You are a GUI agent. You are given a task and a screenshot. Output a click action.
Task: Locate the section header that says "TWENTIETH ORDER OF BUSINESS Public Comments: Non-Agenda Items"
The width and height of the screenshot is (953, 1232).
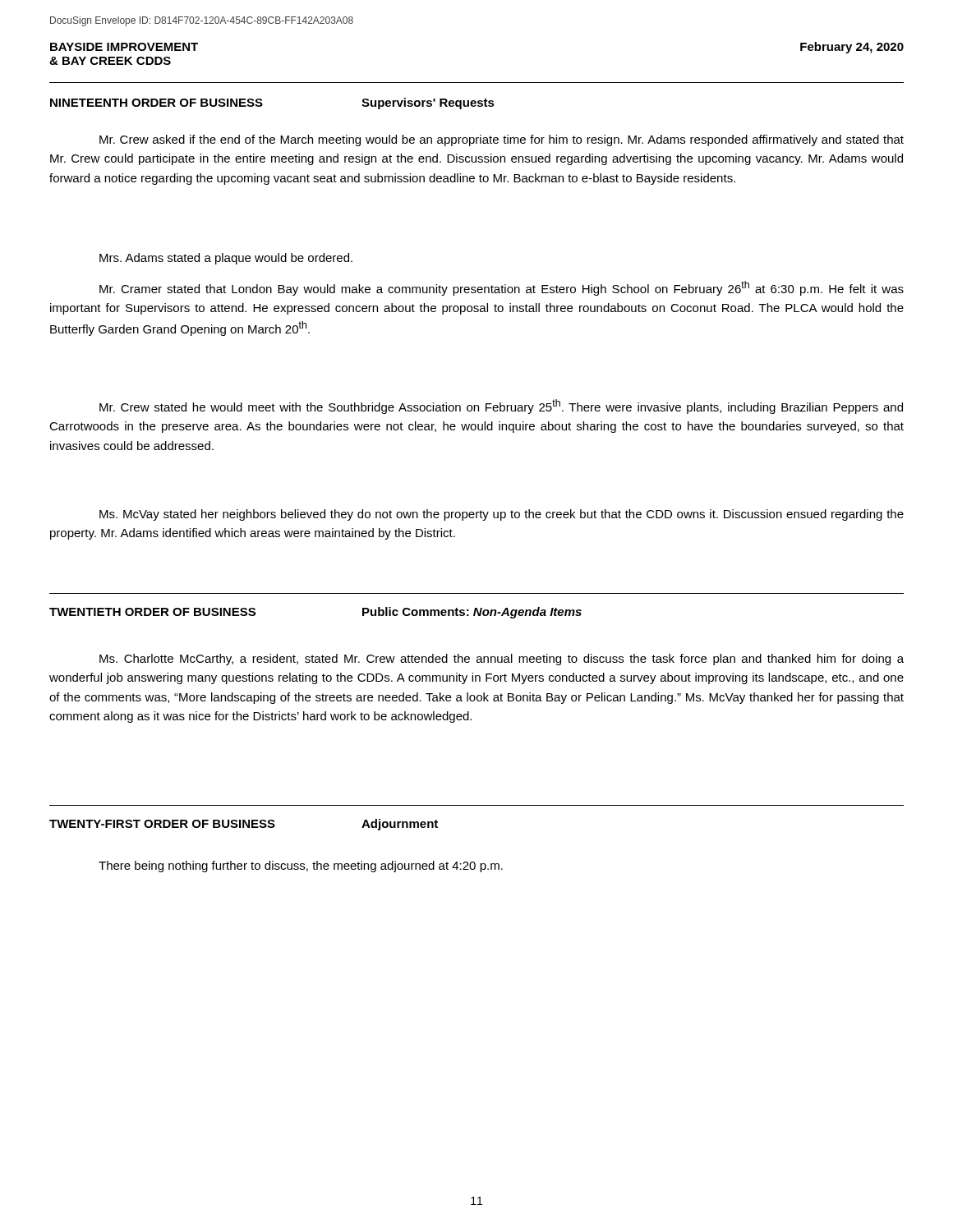click(157, 612)
